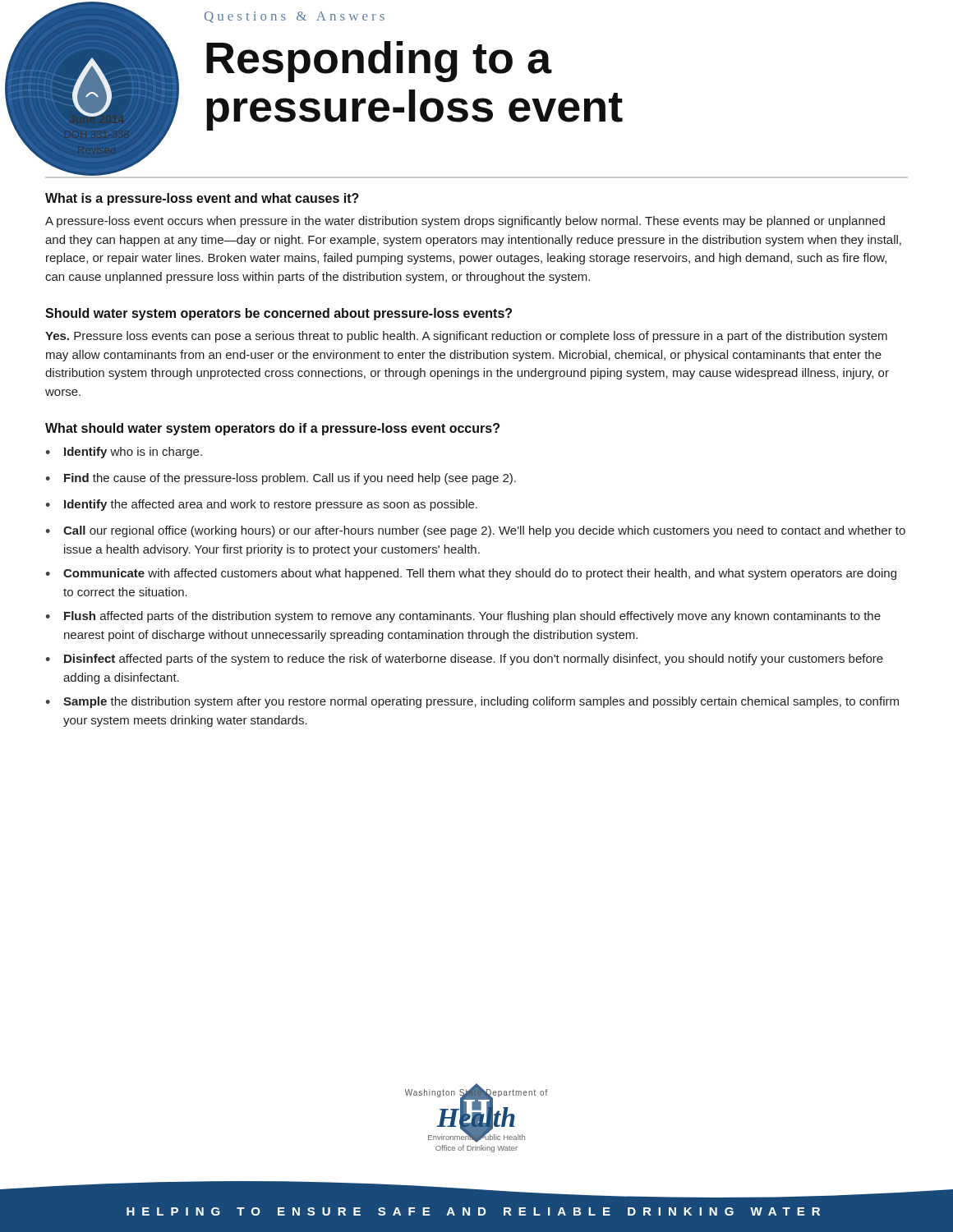The image size is (953, 1232).
Task: Find the infographic
Action: point(476,1202)
